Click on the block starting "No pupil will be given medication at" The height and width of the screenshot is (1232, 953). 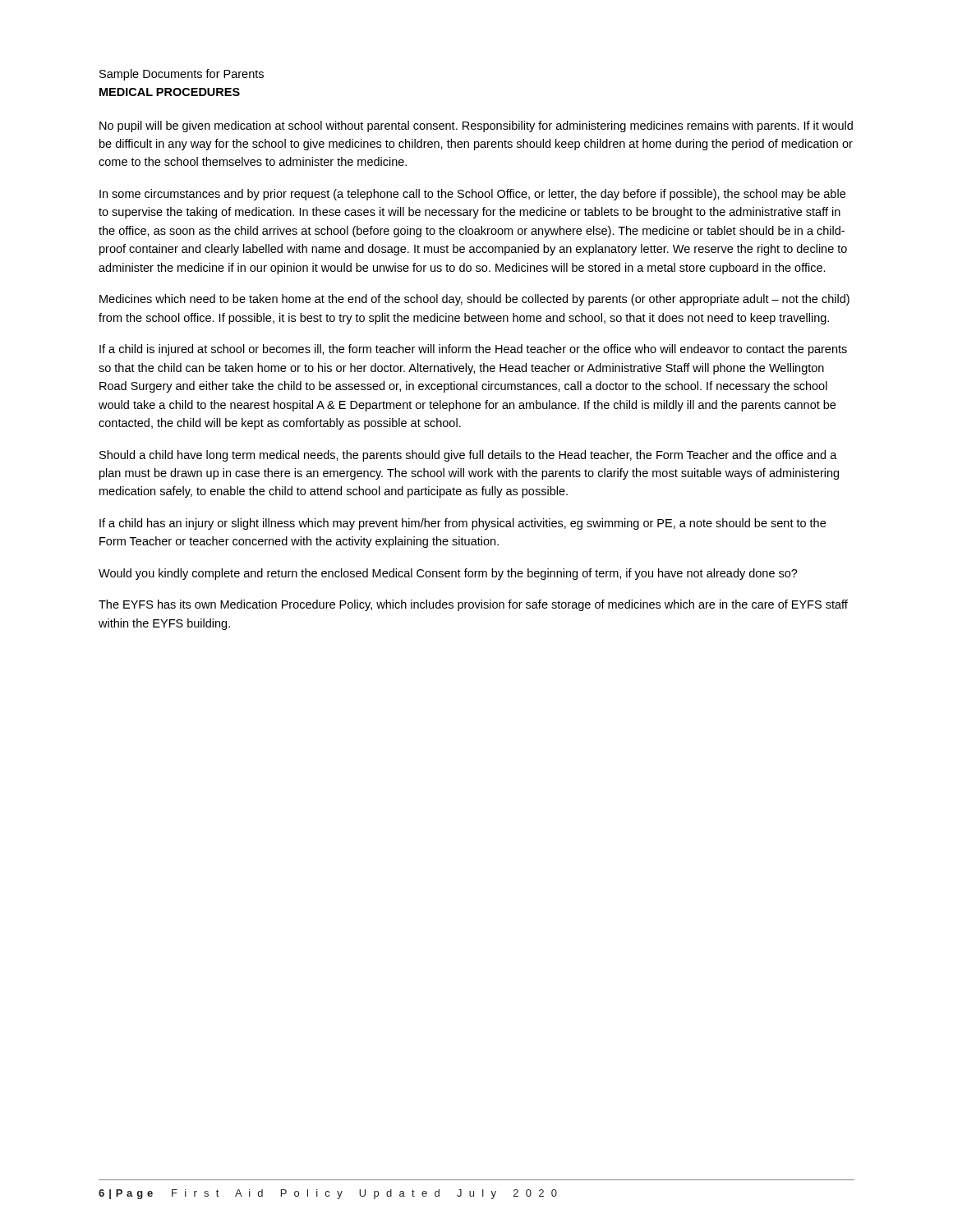tap(476, 144)
